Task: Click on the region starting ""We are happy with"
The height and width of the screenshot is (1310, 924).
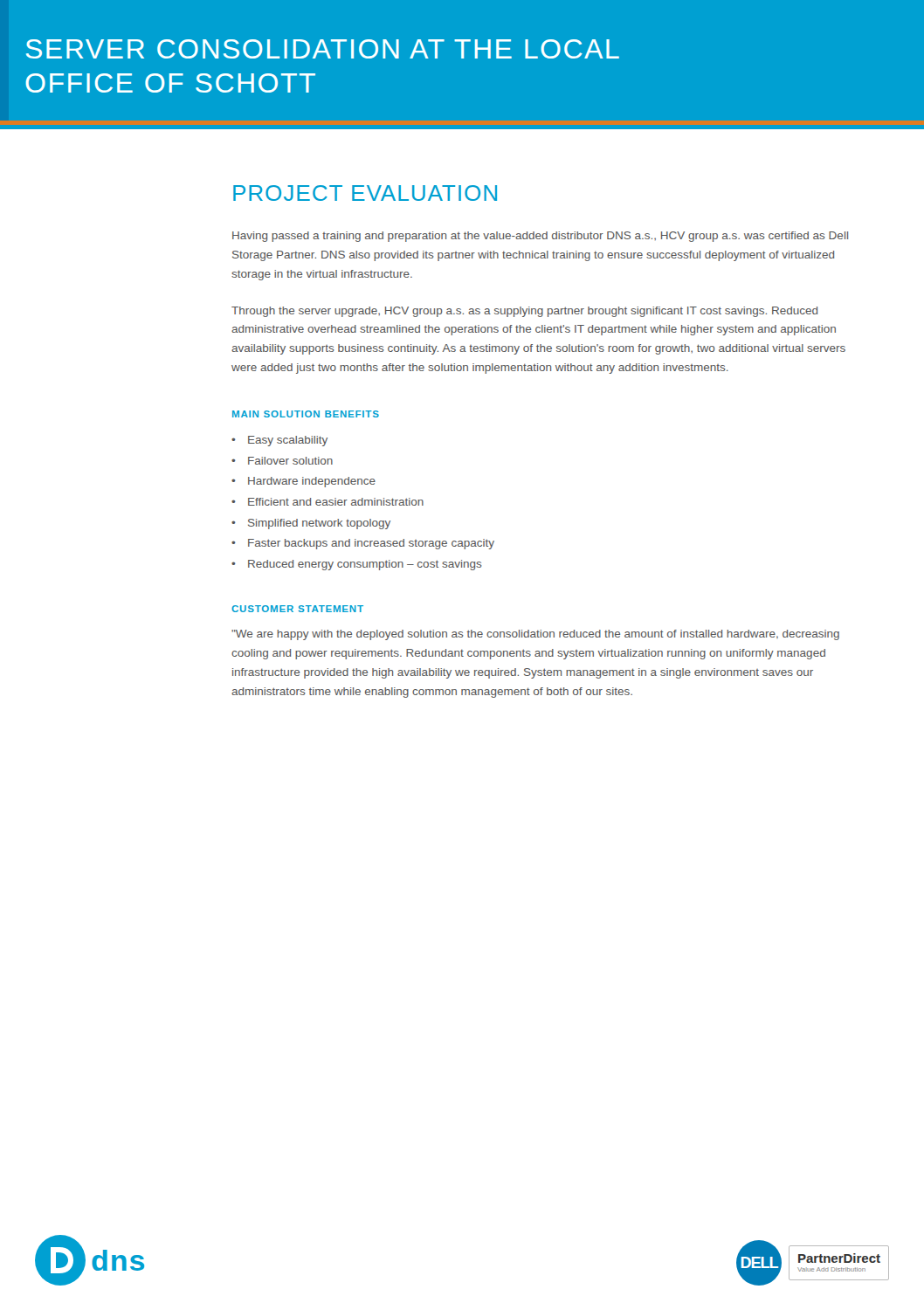Action: [x=536, y=663]
